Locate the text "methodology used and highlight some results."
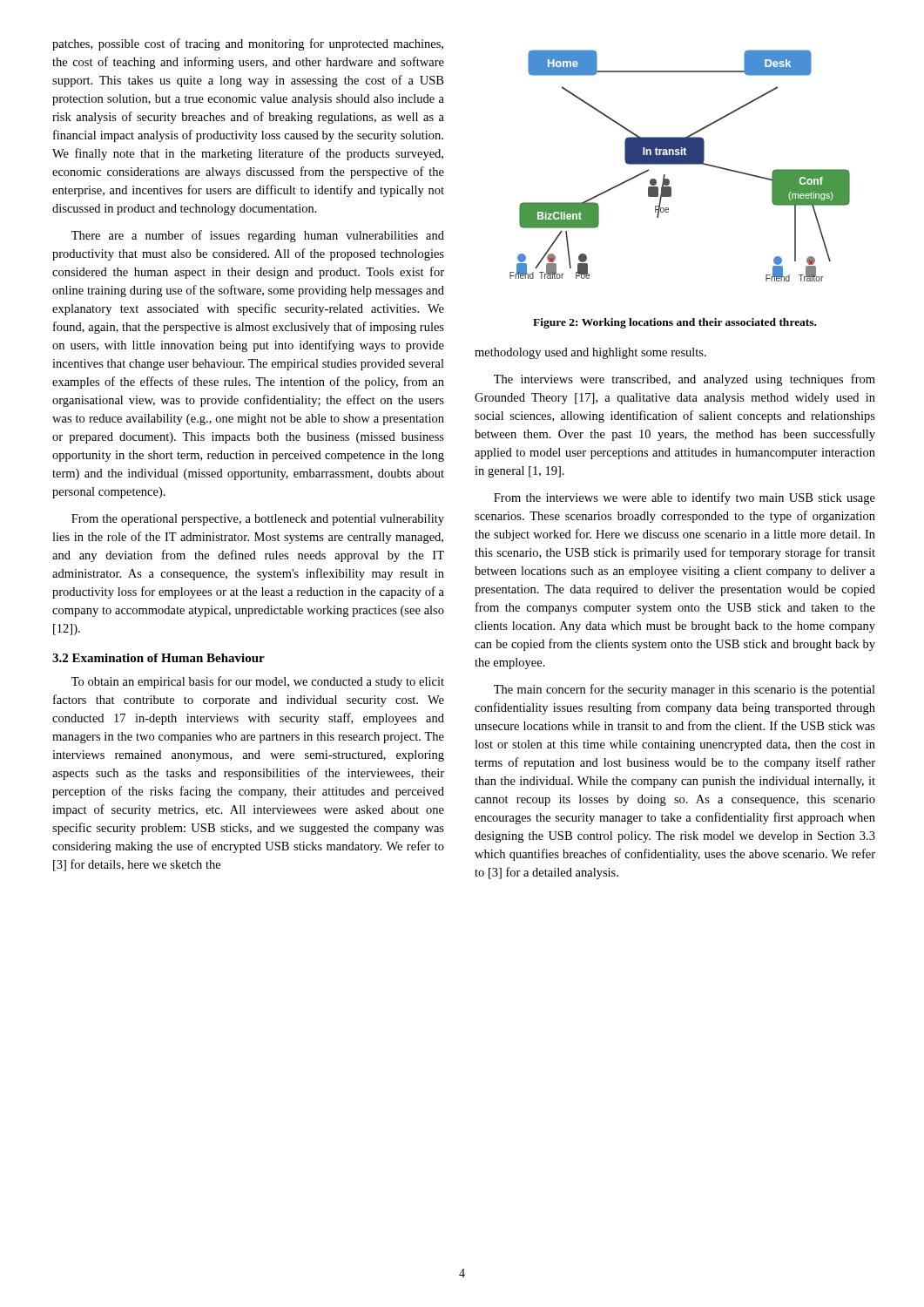 675,352
